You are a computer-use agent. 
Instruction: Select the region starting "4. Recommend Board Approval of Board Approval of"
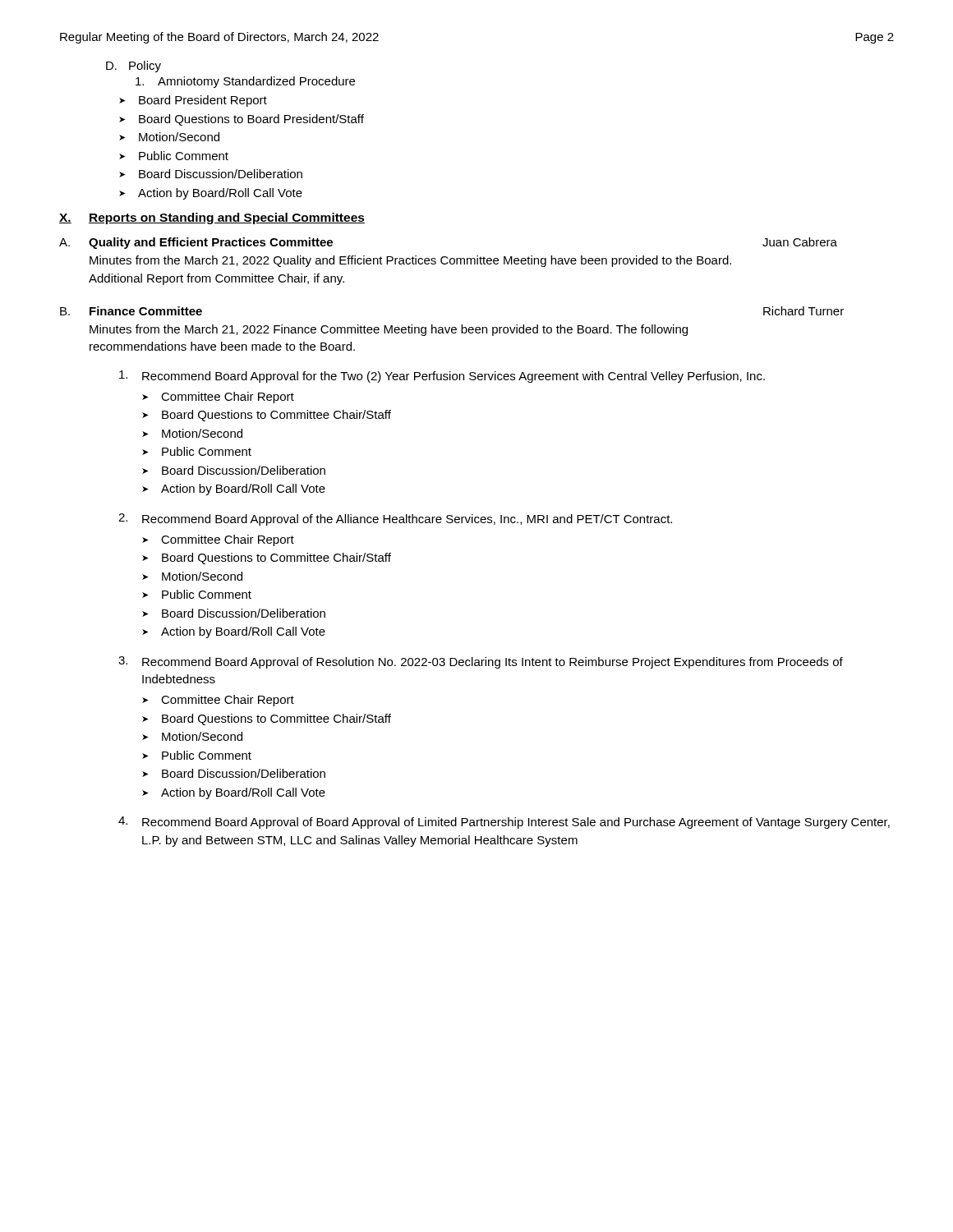pos(506,831)
